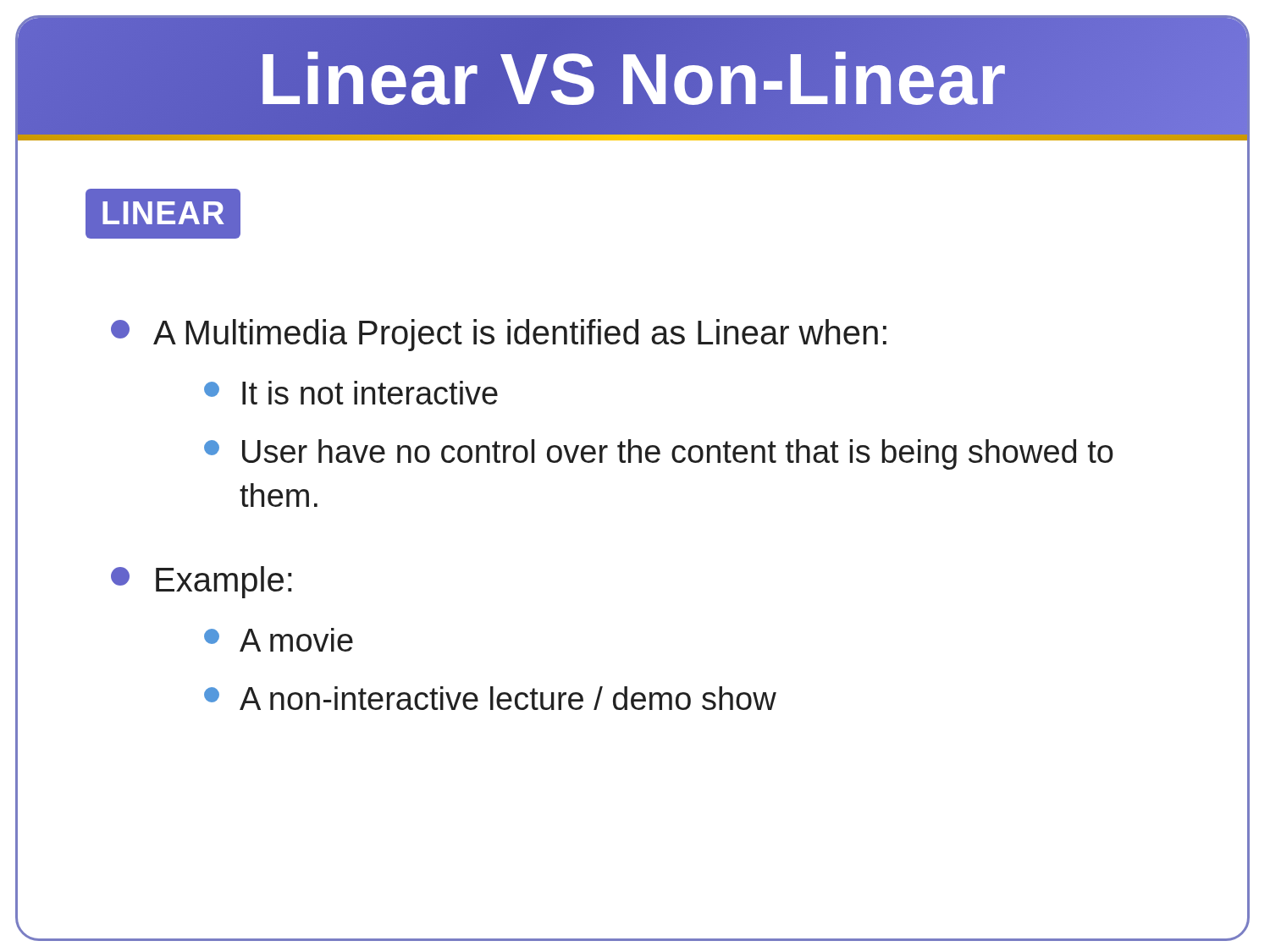Find the title
1270x952 pixels.
(x=632, y=79)
